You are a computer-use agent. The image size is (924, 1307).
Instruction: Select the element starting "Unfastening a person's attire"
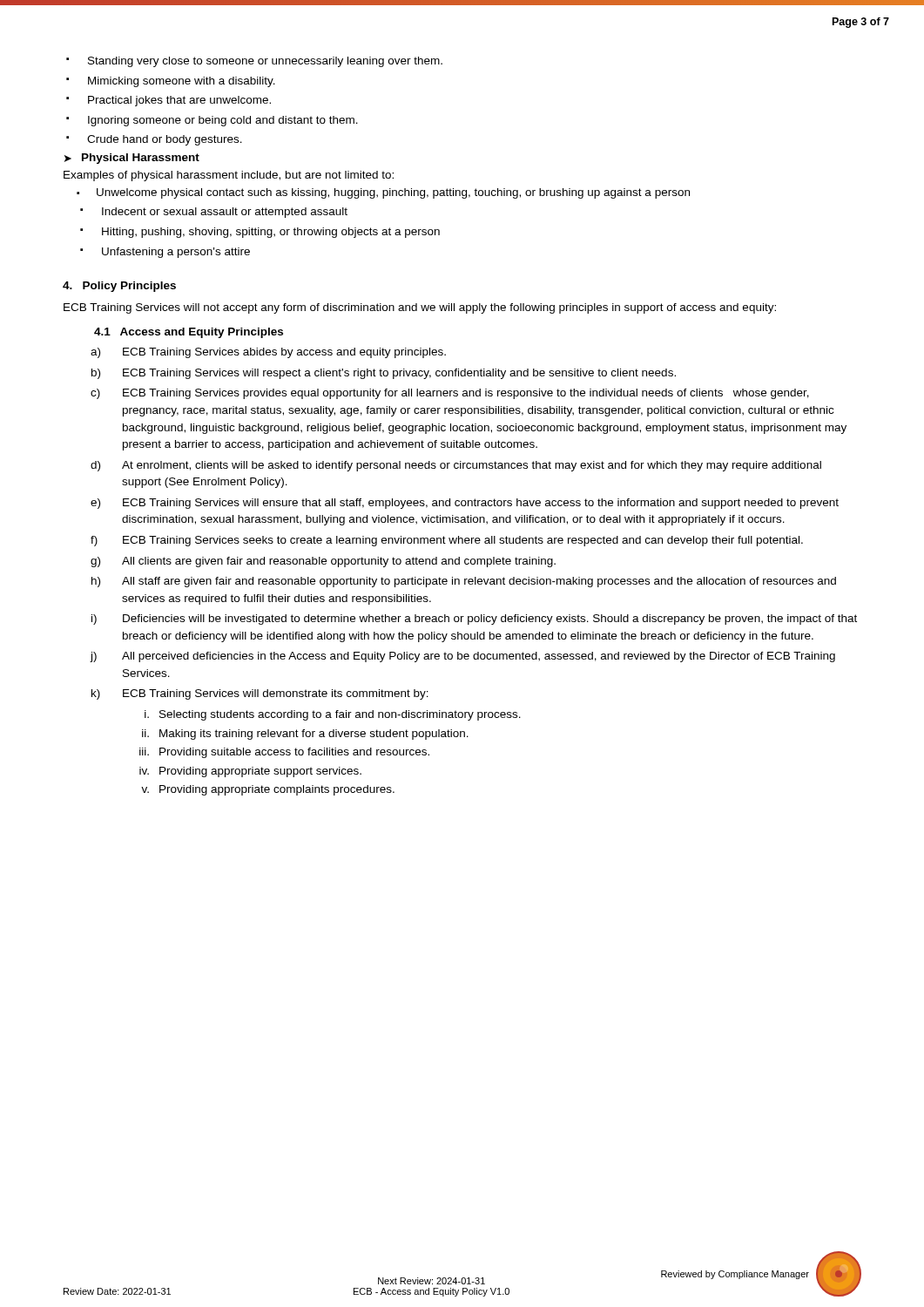click(165, 253)
